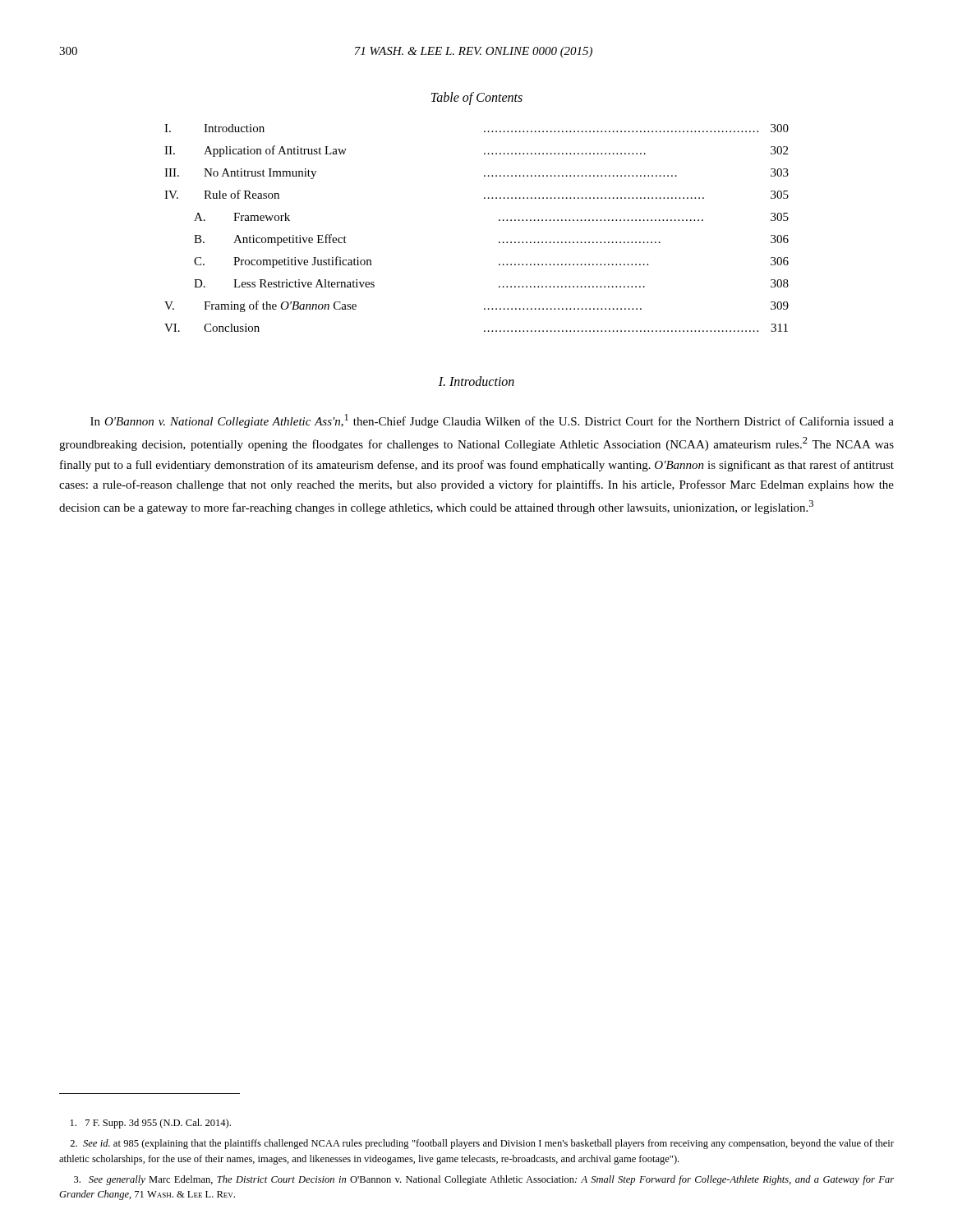This screenshot has height=1232, width=953.
Task: Locate the block starting "C. Procompetitive Justification"
Action: [491, 262]
